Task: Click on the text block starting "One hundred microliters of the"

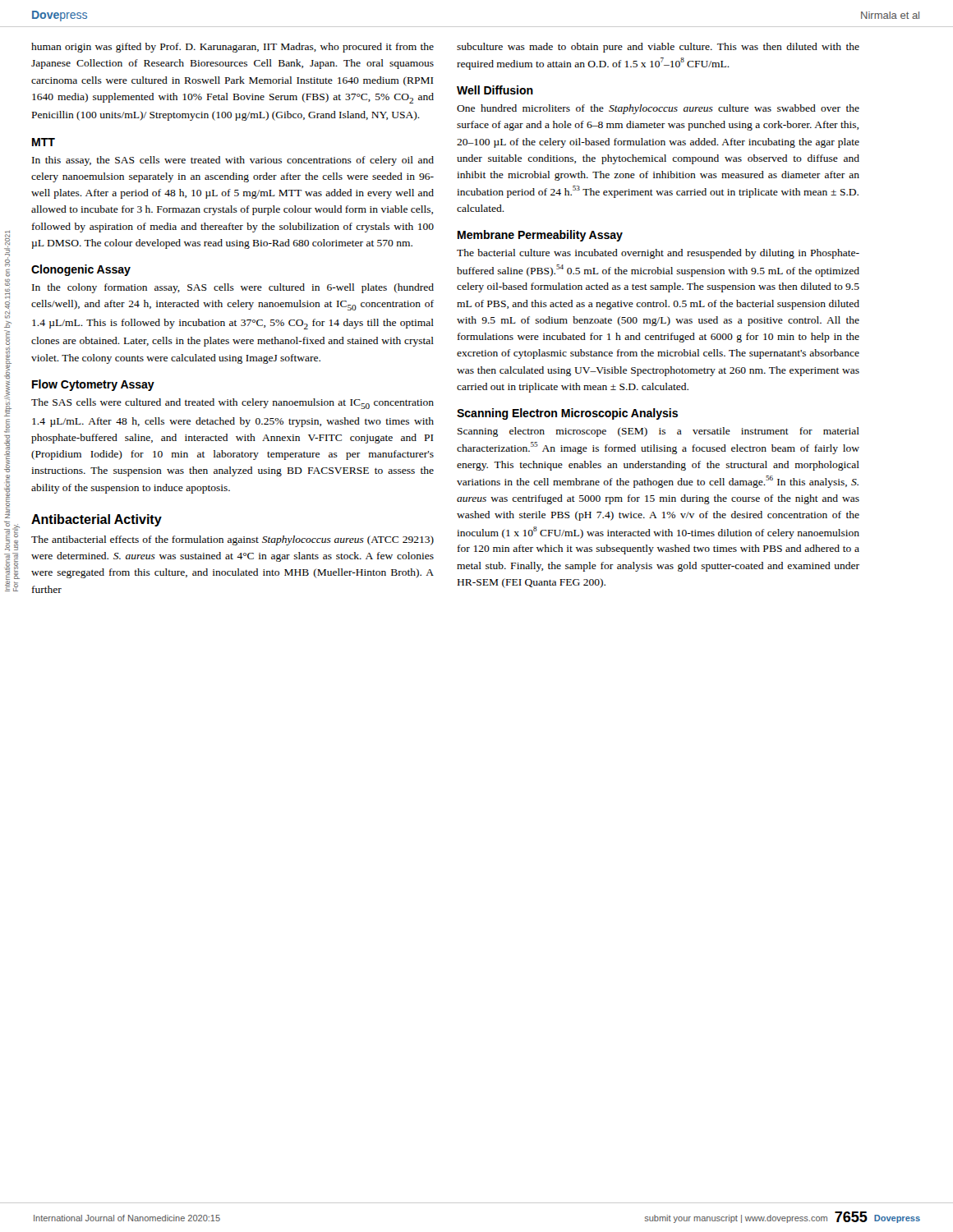Action: [658, 159]
